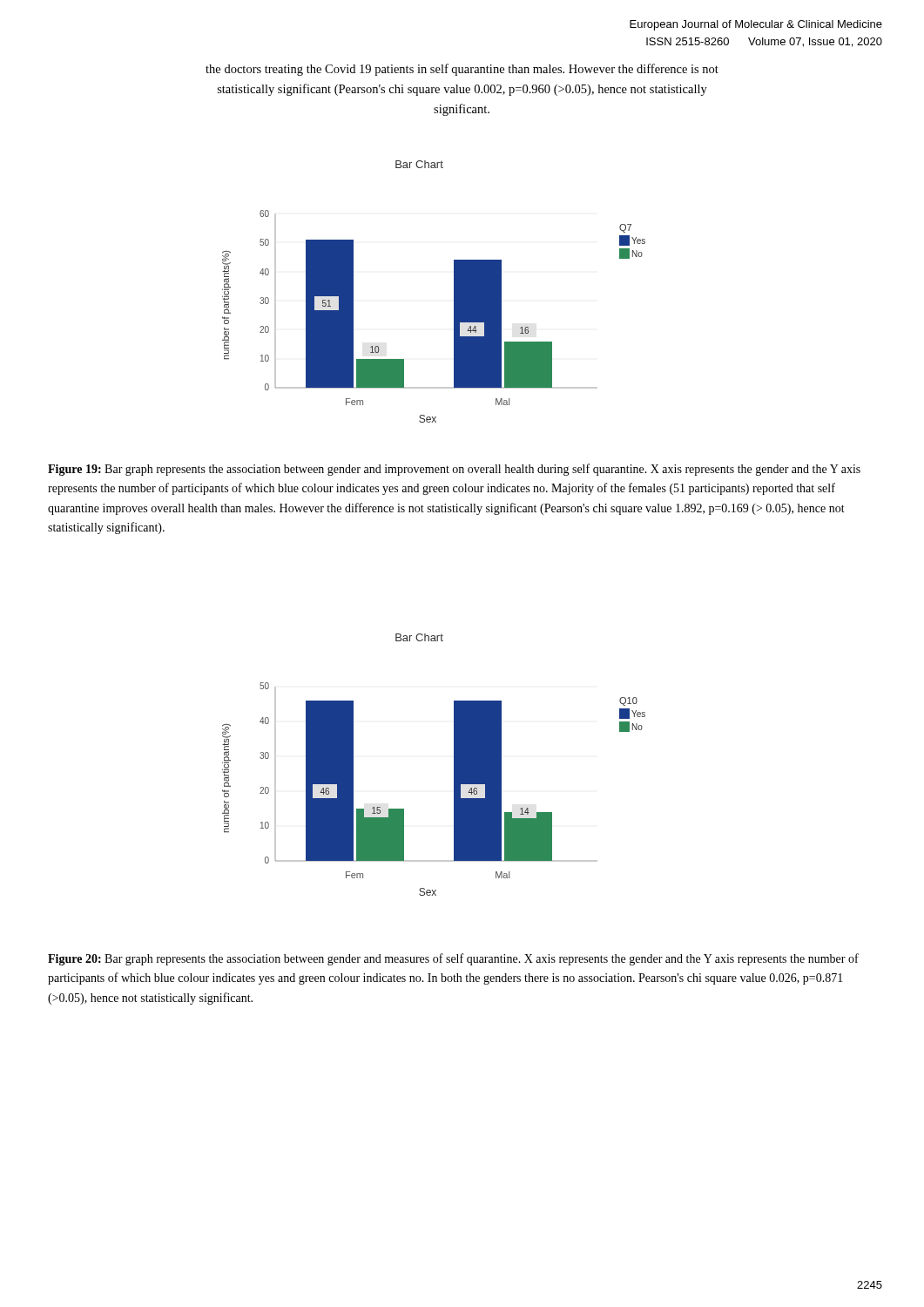Image resolution: width=924 pixels, height=1307 pixels.
Task: Find the passage starting "Figure 19: Bar graph represents the association between"
Action: 454,498
